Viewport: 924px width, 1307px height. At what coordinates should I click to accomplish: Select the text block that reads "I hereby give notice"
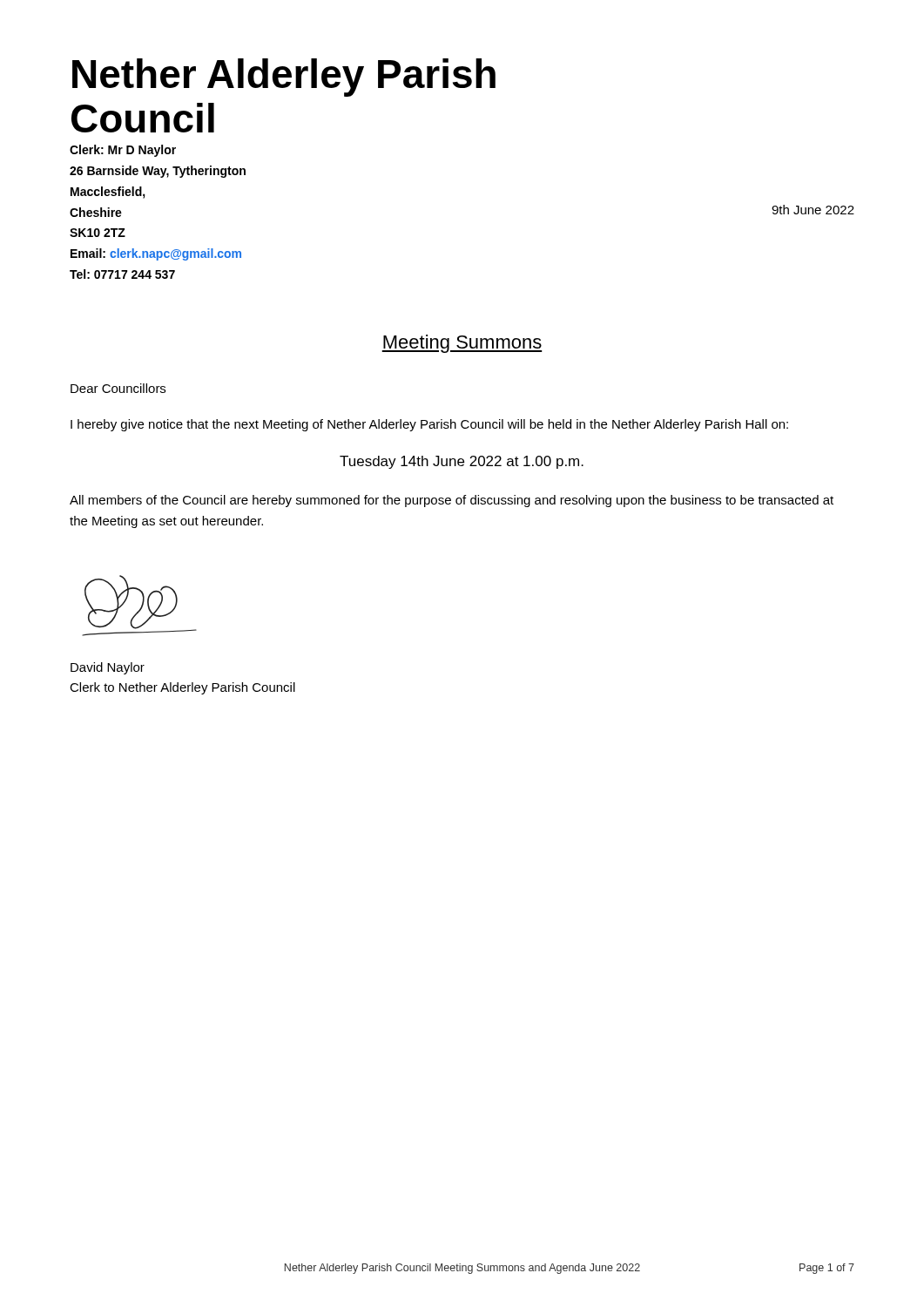point(429,424)
